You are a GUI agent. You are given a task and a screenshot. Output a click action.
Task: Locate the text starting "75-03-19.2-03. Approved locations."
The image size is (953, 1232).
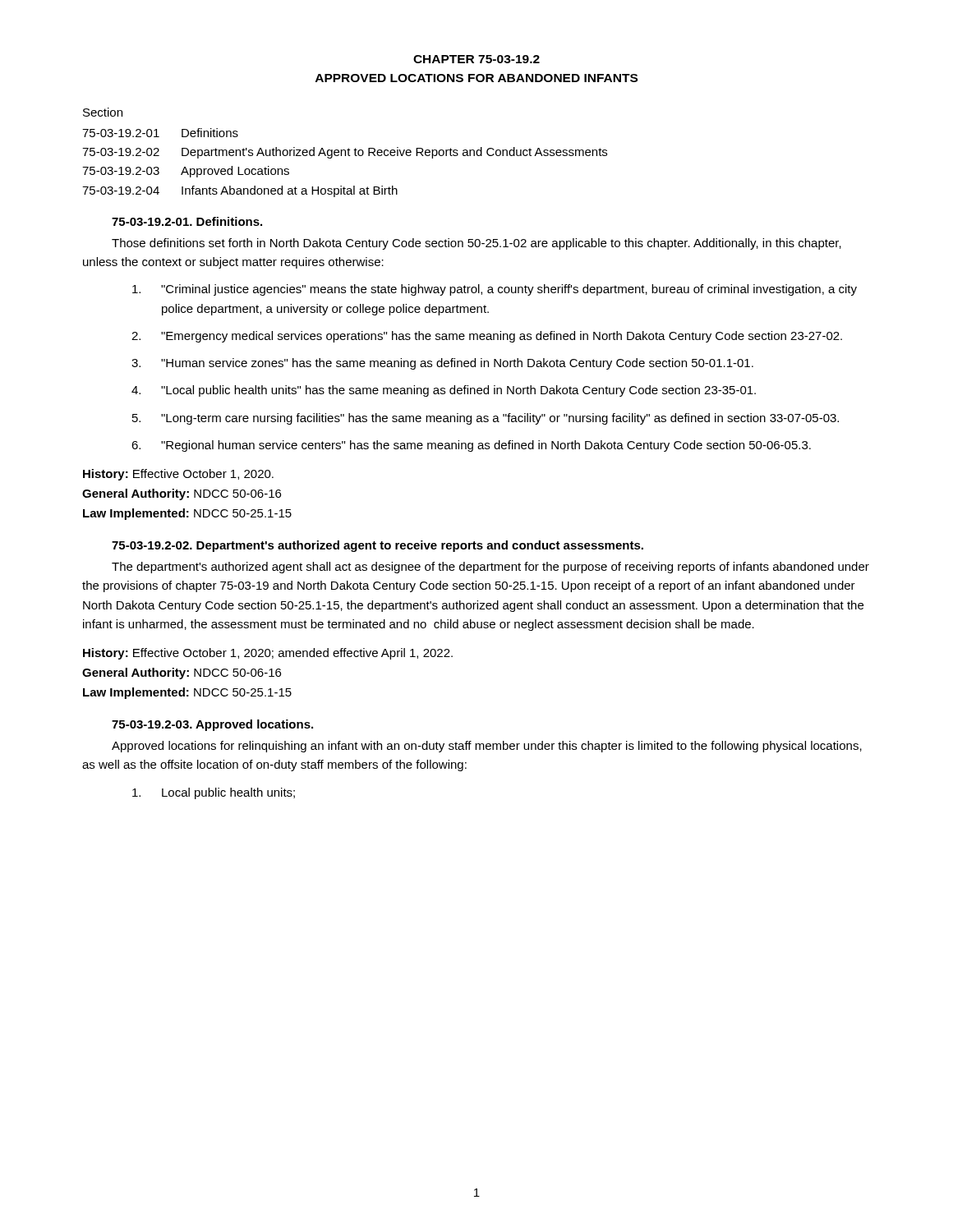[x=213, y=724]
